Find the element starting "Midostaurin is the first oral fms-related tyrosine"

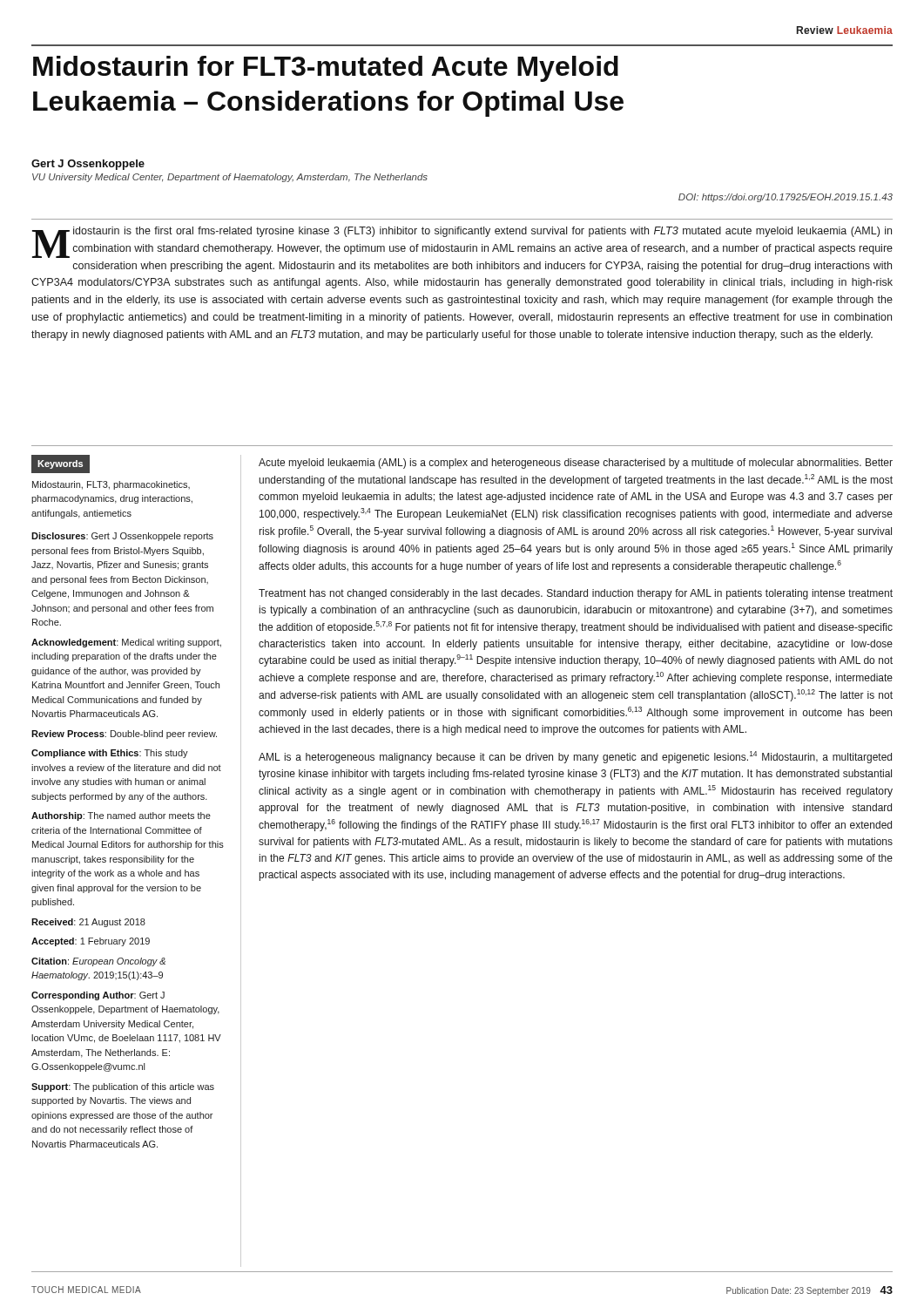(462, 283)
